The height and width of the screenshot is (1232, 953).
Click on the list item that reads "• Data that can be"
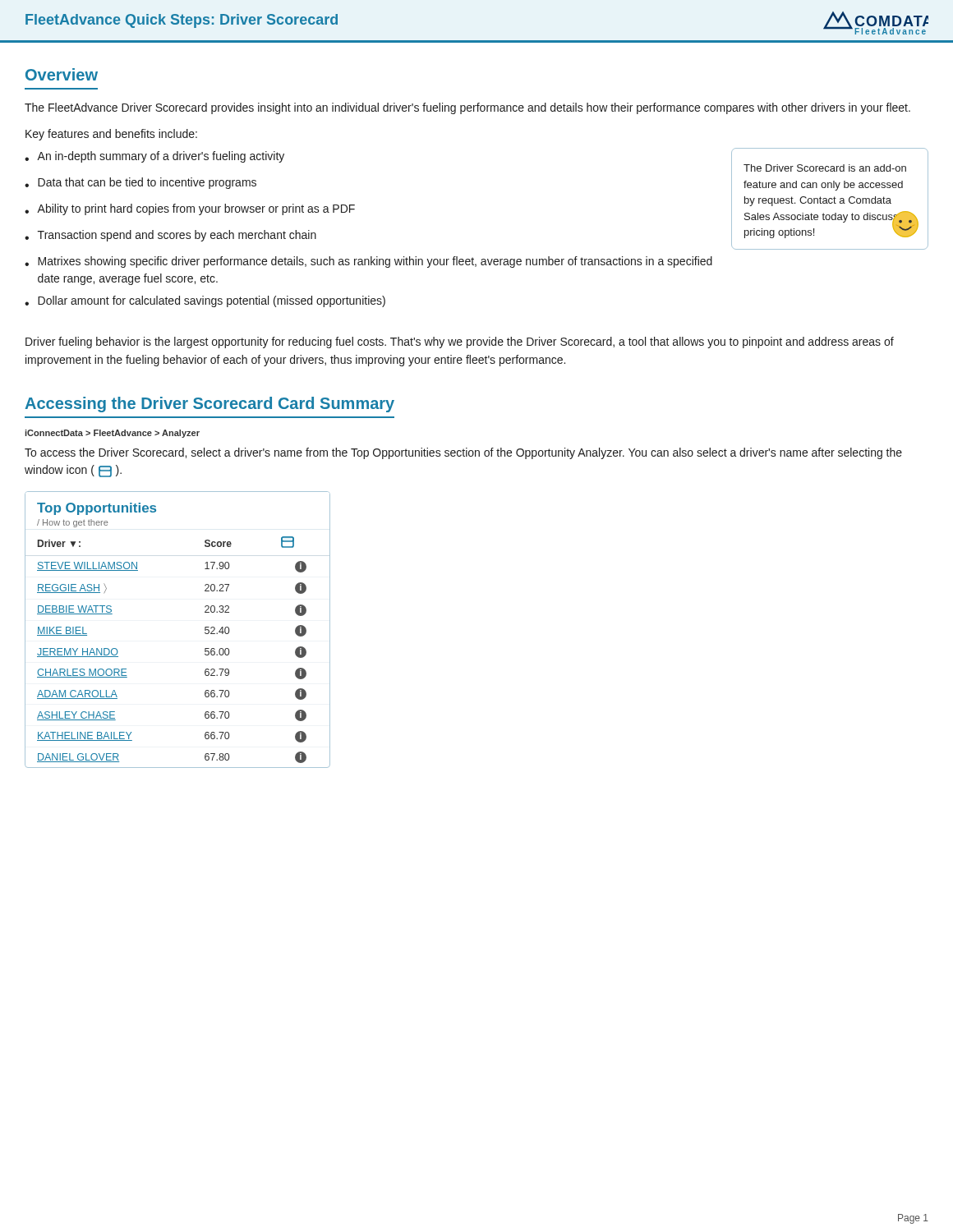tap(141, 185)
